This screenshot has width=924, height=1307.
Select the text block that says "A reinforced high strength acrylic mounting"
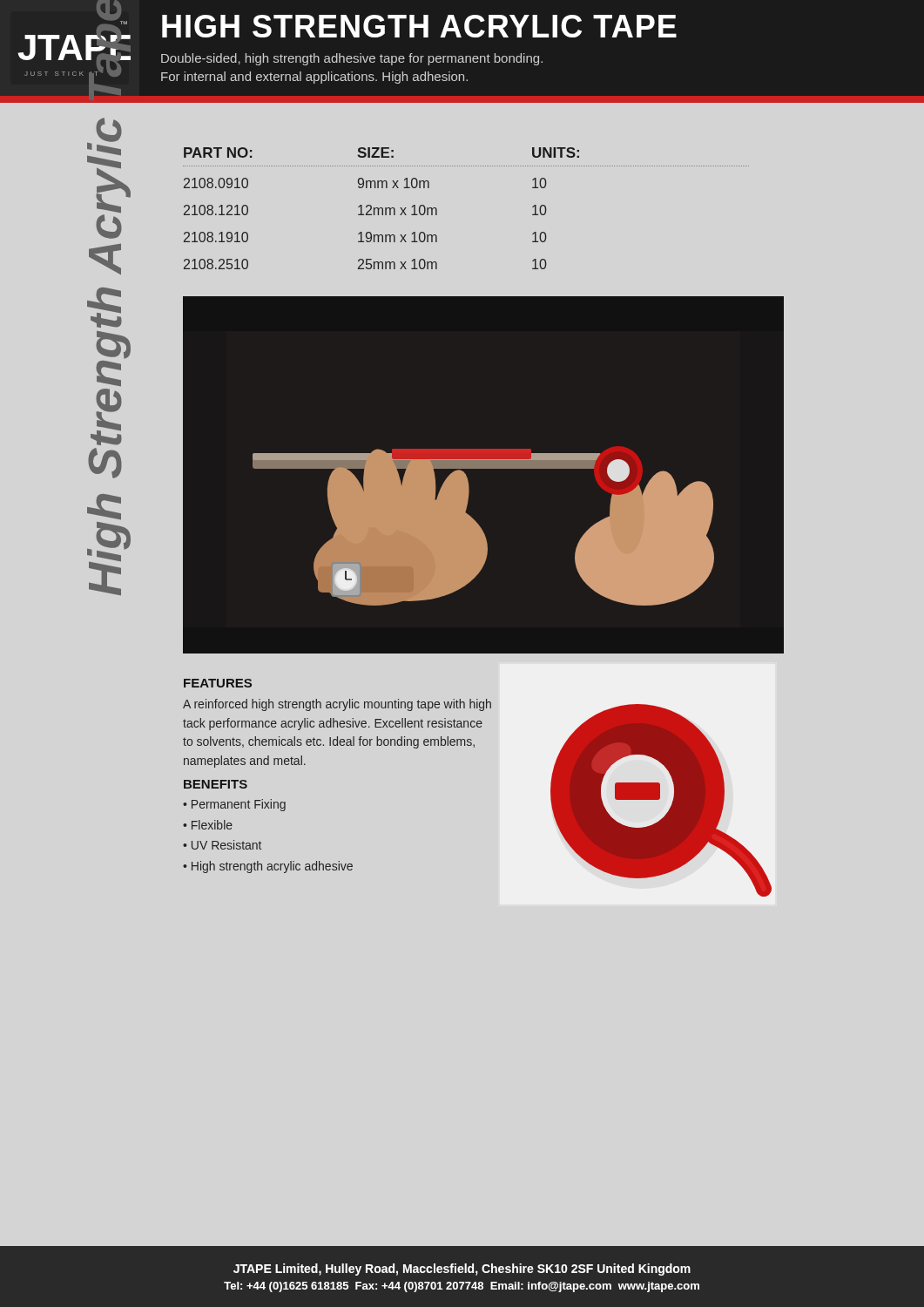click(337, 732)
